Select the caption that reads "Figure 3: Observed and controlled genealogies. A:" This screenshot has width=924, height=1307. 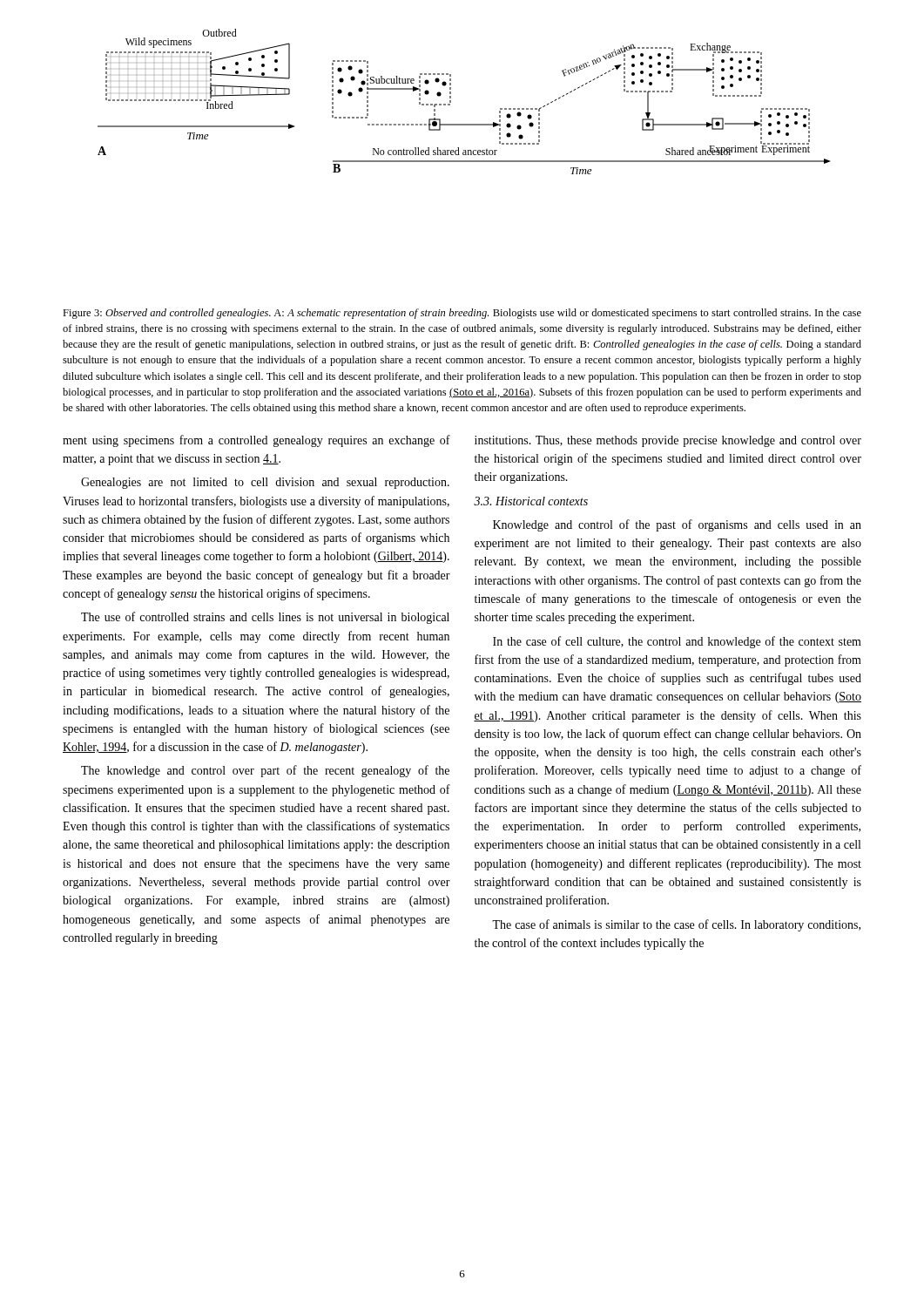tap(462, 360)
